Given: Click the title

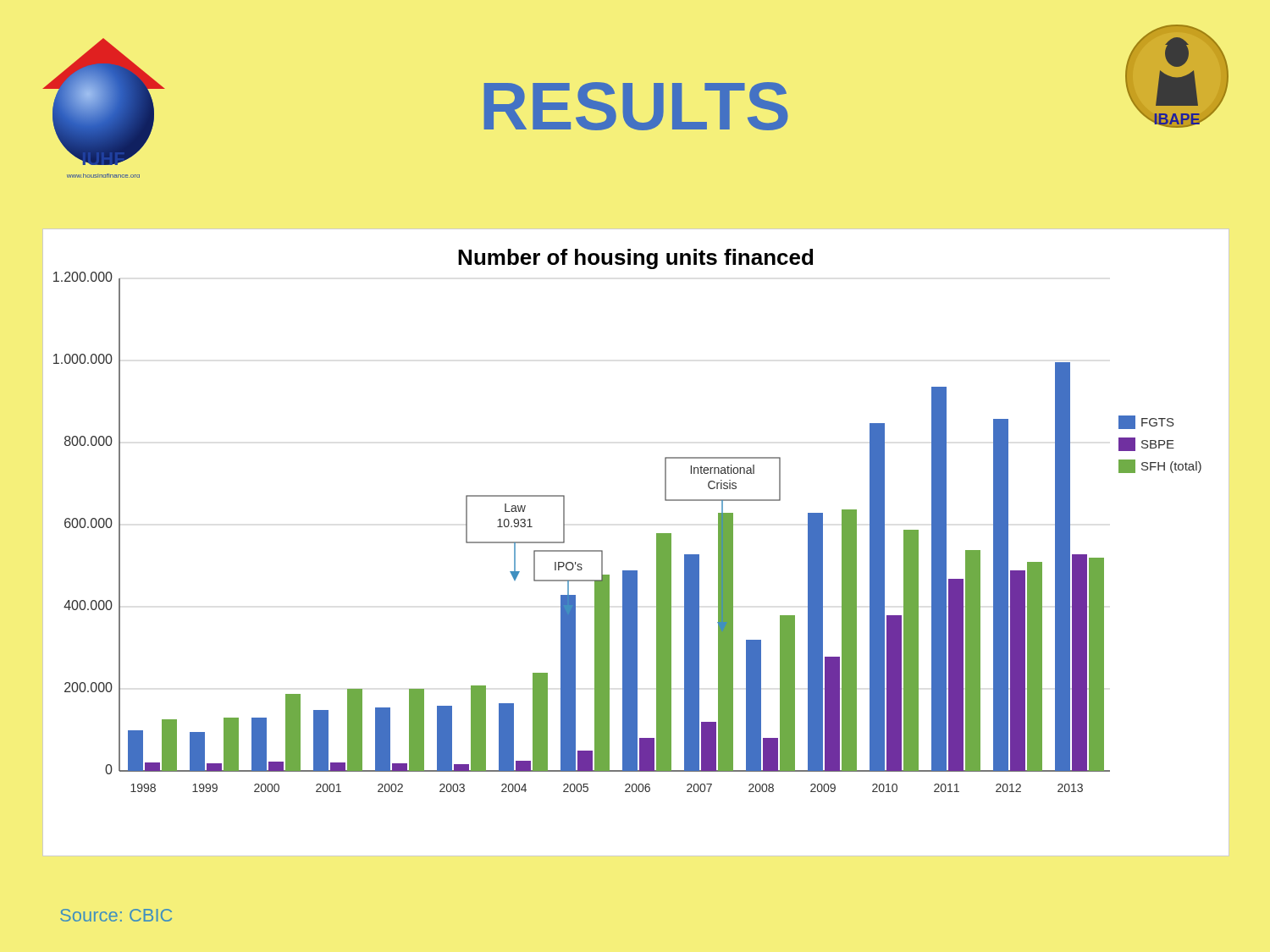Looking at the screenshot, I should coord(635,106).
